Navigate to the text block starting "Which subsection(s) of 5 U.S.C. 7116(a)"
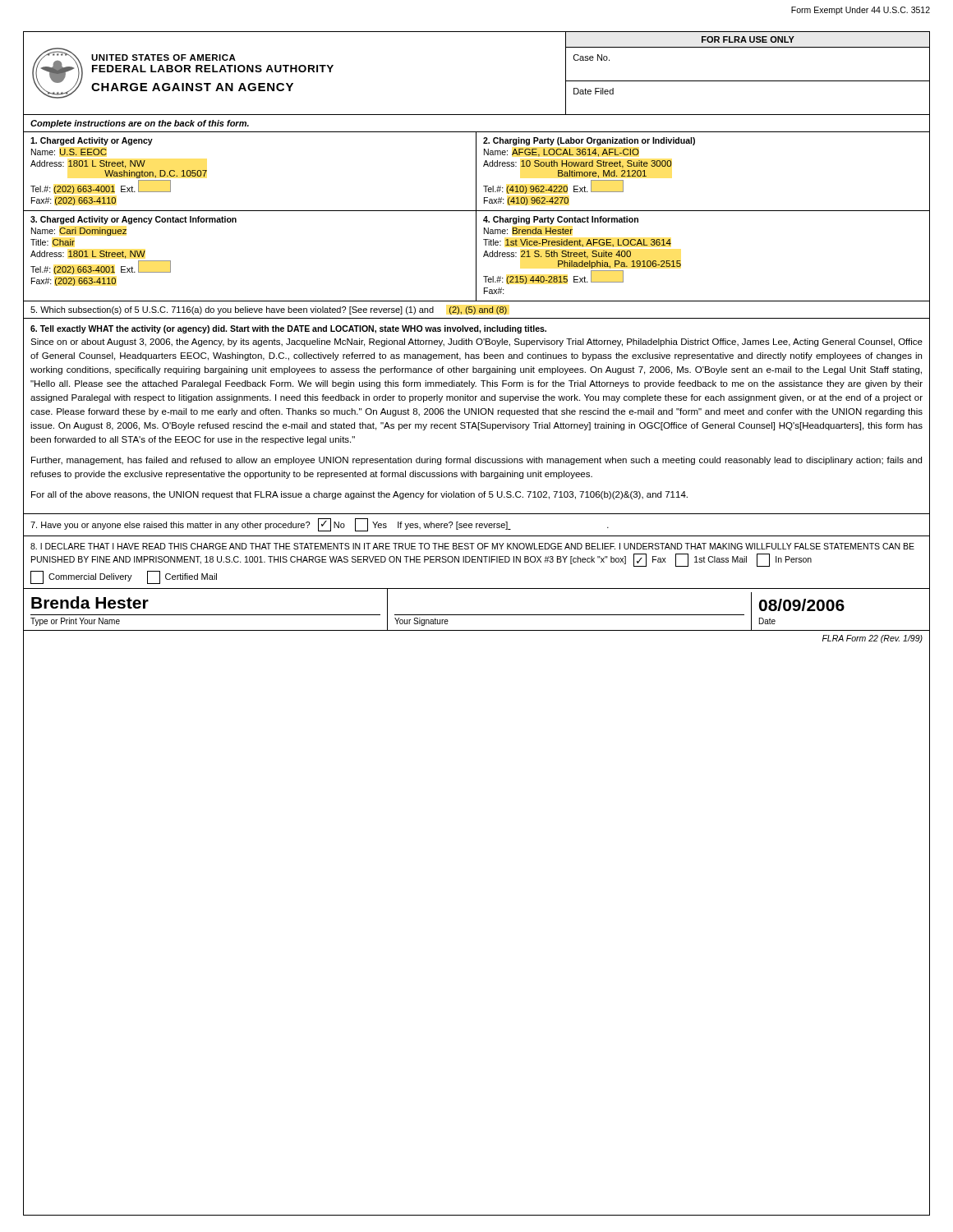This screenshot has width=953, height=1232. click(270, 310)
